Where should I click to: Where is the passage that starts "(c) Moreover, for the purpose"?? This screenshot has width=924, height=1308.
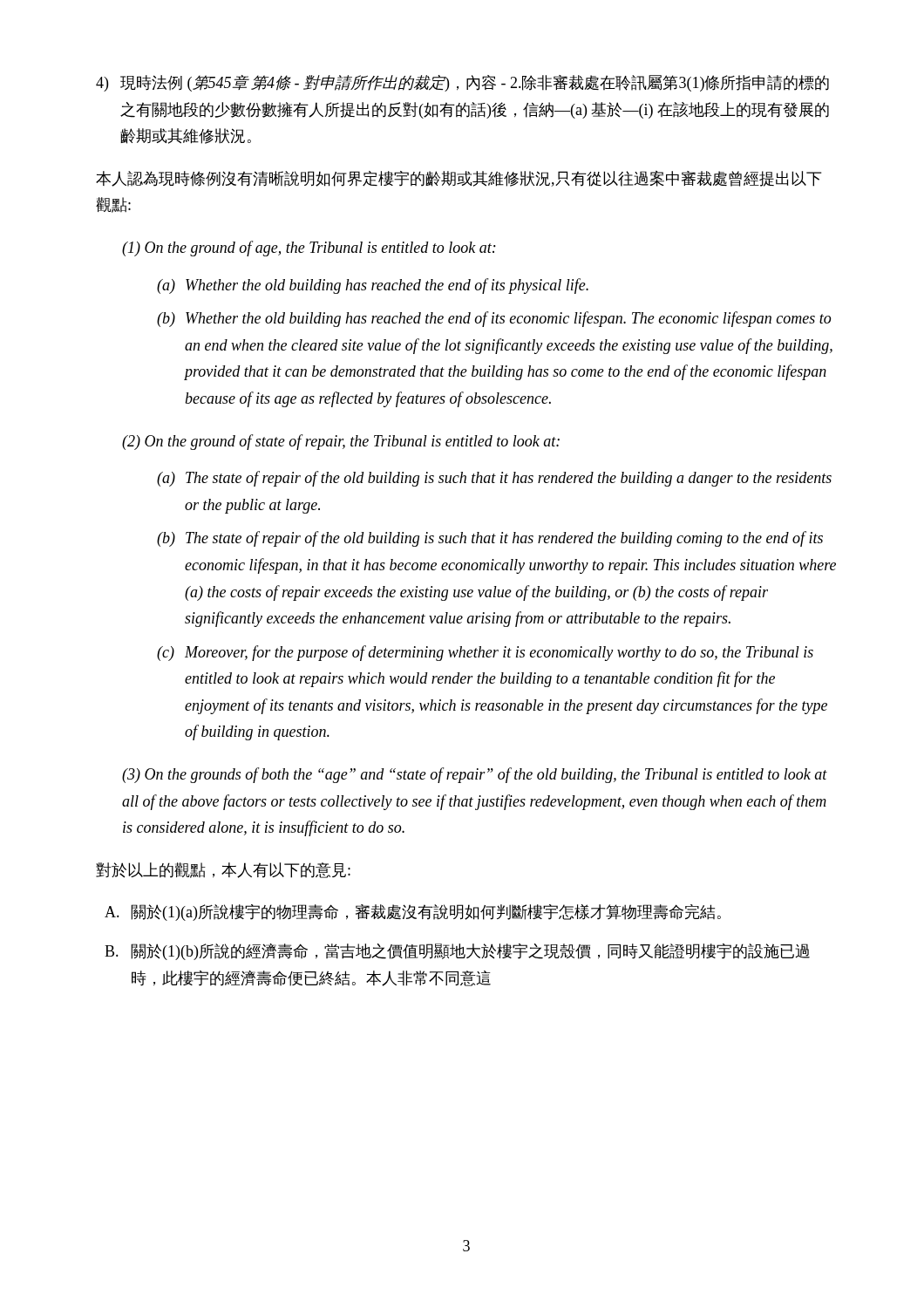(x=497, y=692)
